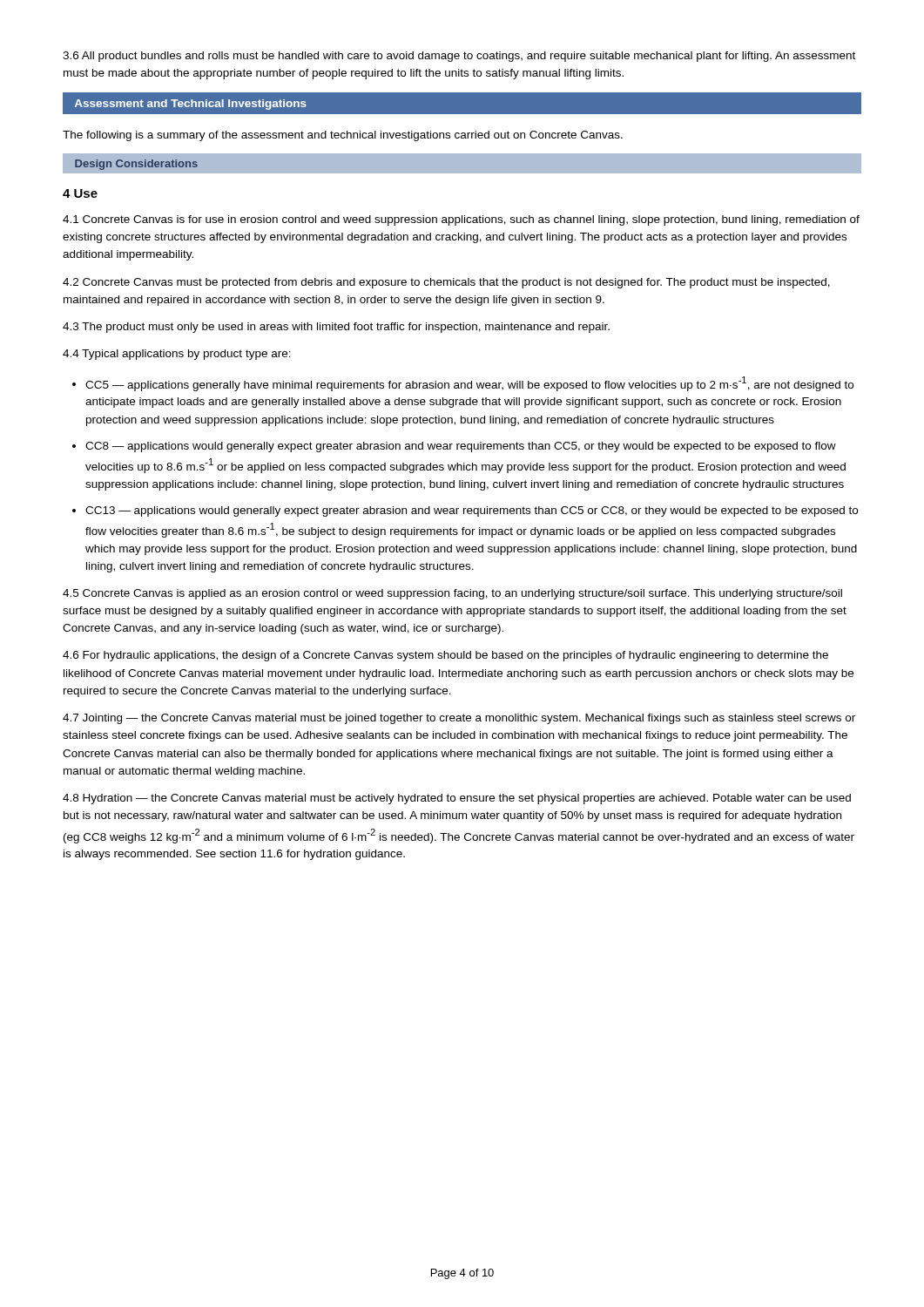Locate the region starting "2 Concrete Canvas must be protected"
Viewport: 924px width, 1307px height.
pyautogui.click(x=447, y=290)
